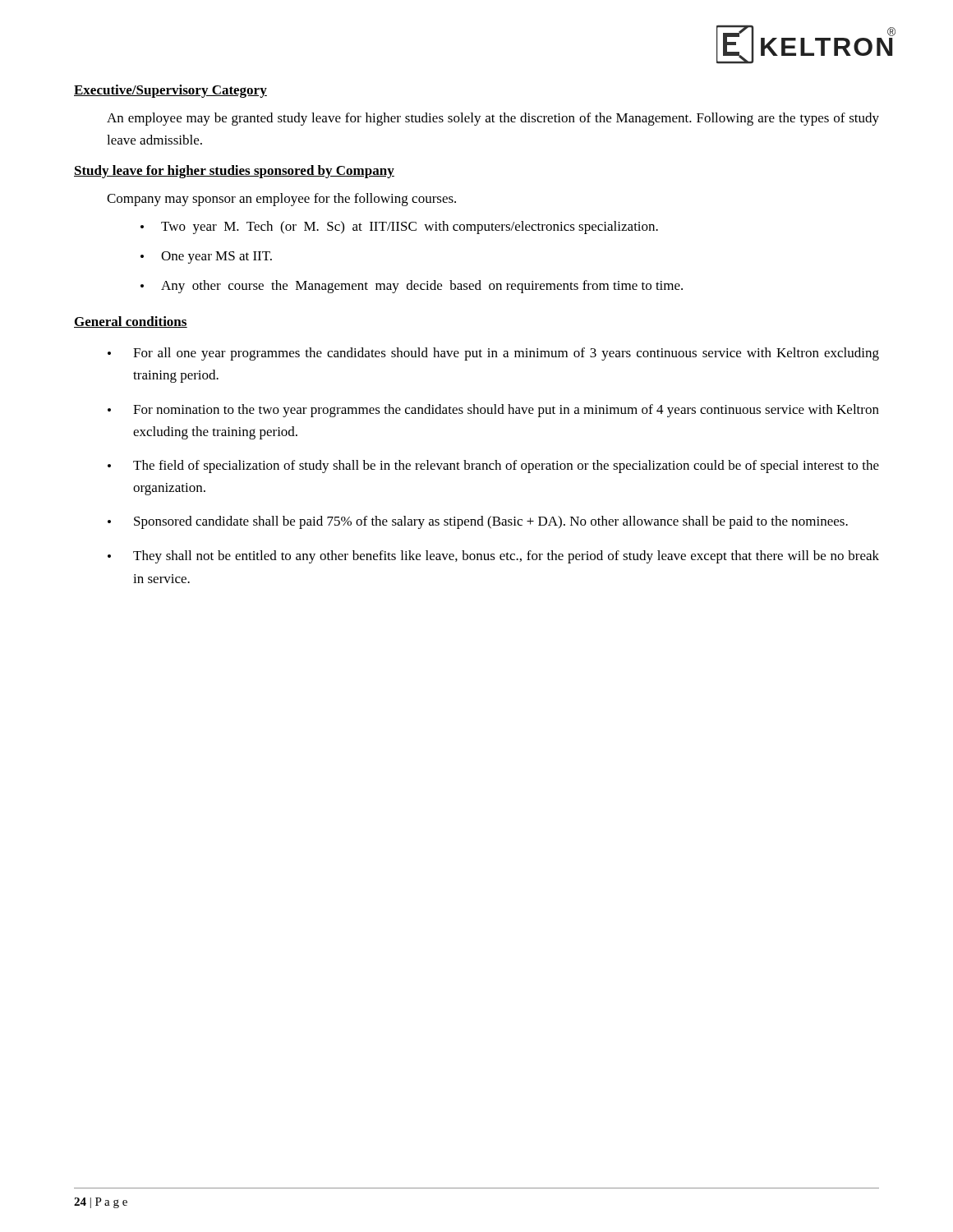Image resolution: width=953 pixels, height=1232 pixels.
Task: Where is the passage that starts "• The field of specialization of study"?
Action: (x=493, y=476)
